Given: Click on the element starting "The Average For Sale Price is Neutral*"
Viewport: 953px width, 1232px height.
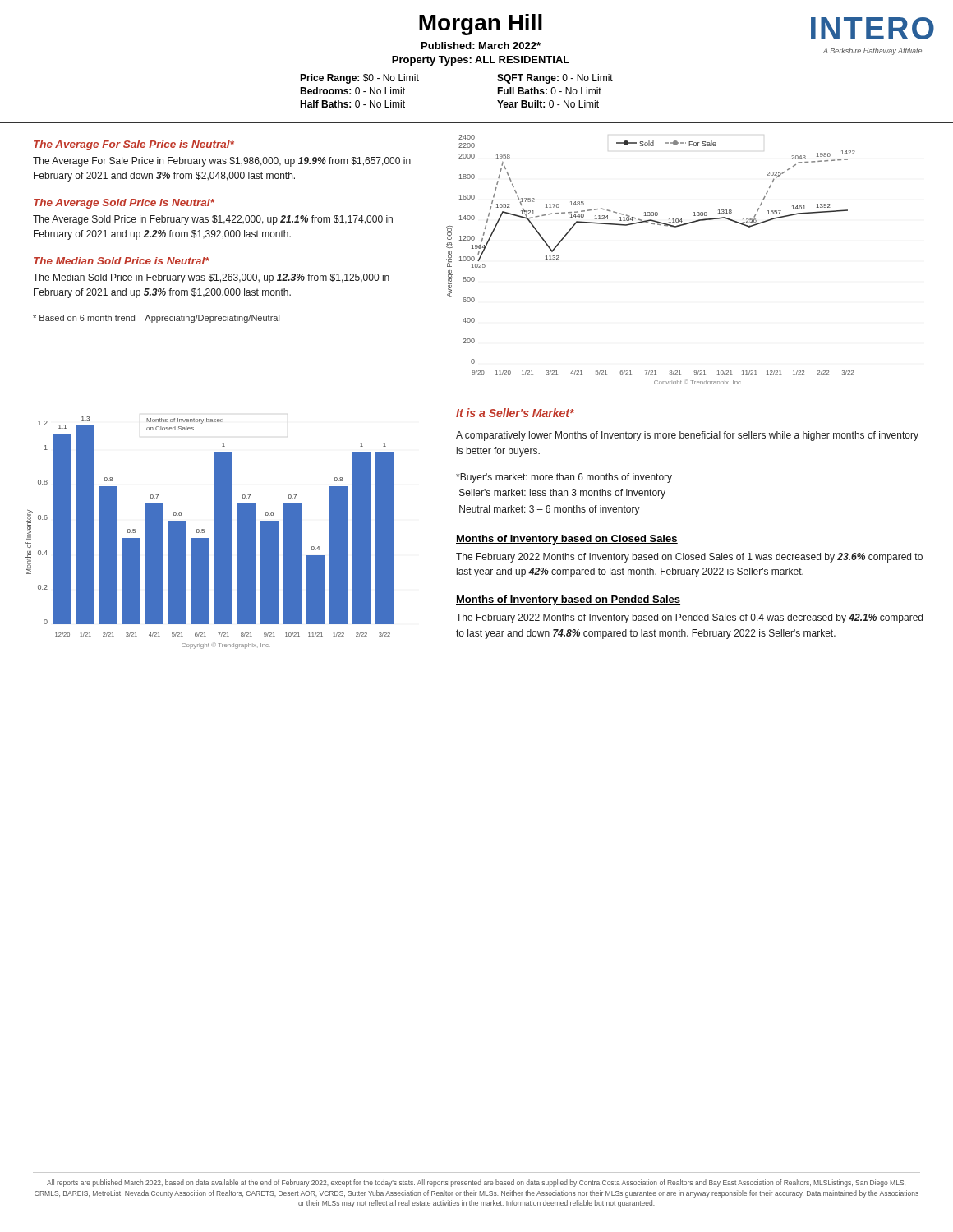Looking at the screenshot, I should click(133, 144).
